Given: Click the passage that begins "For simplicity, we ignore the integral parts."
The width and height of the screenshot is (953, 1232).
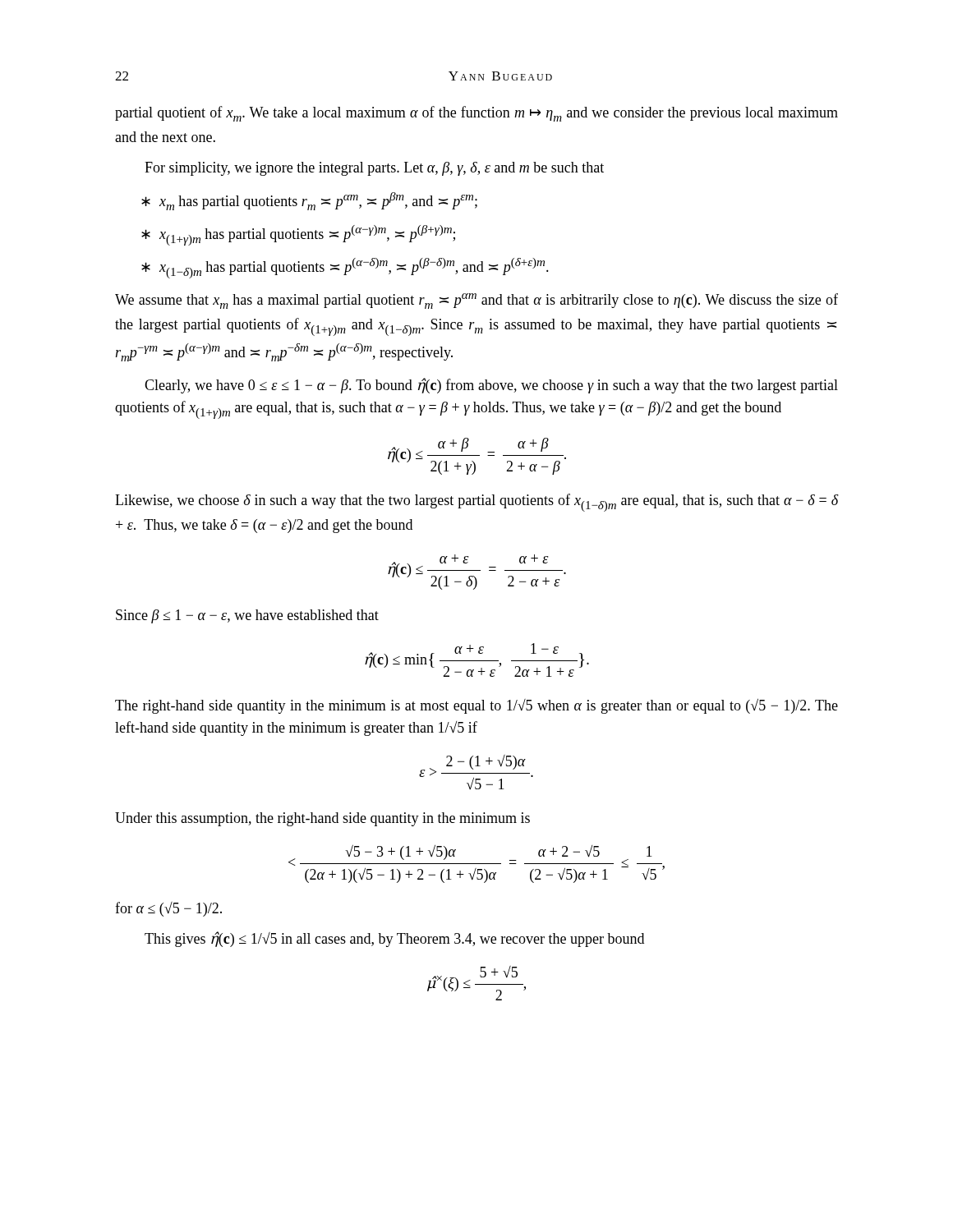Looking at the screenshot, I should pos(476,168).
